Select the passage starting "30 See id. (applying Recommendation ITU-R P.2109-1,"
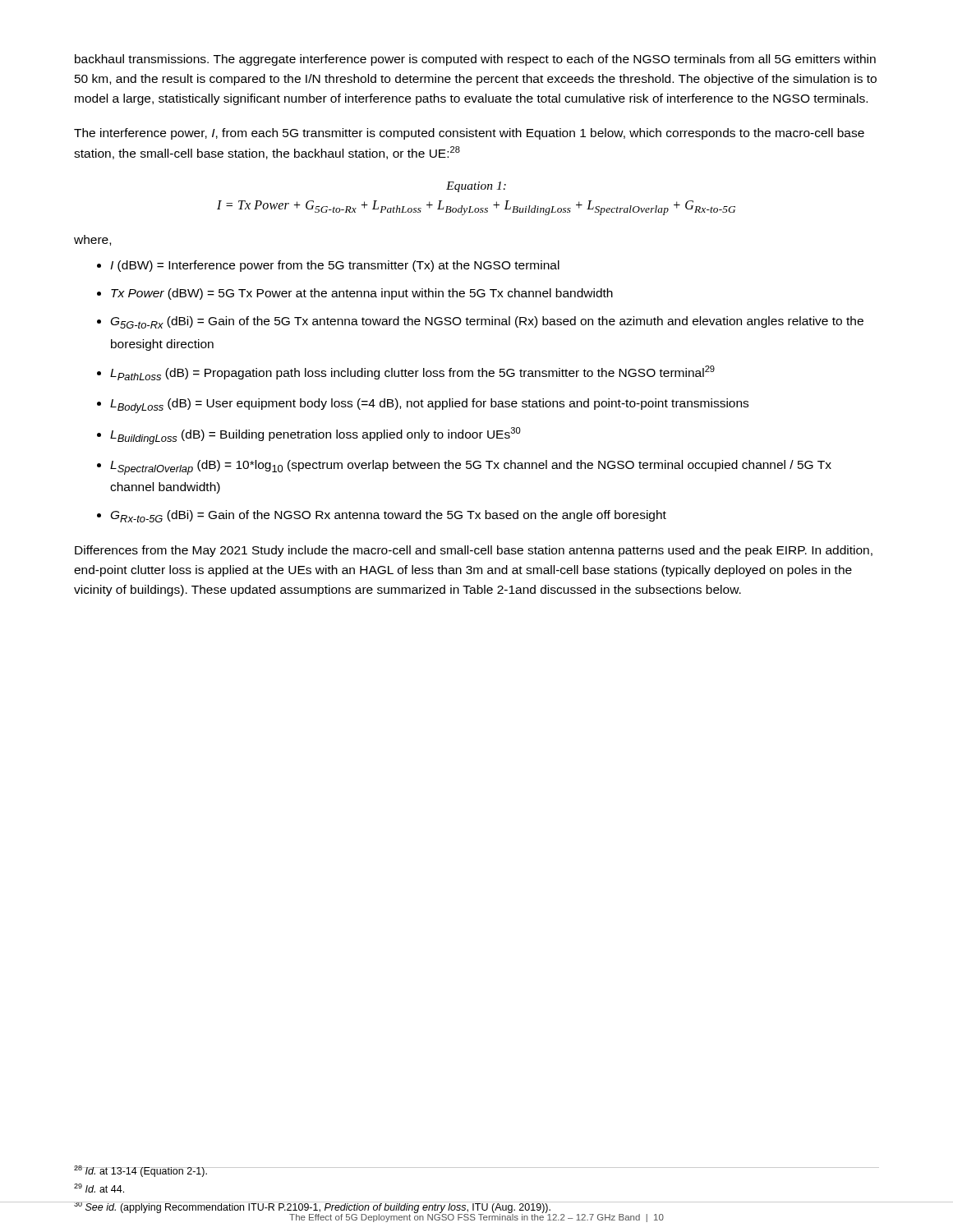953x1232 pixels. (x=313, y=1207)
